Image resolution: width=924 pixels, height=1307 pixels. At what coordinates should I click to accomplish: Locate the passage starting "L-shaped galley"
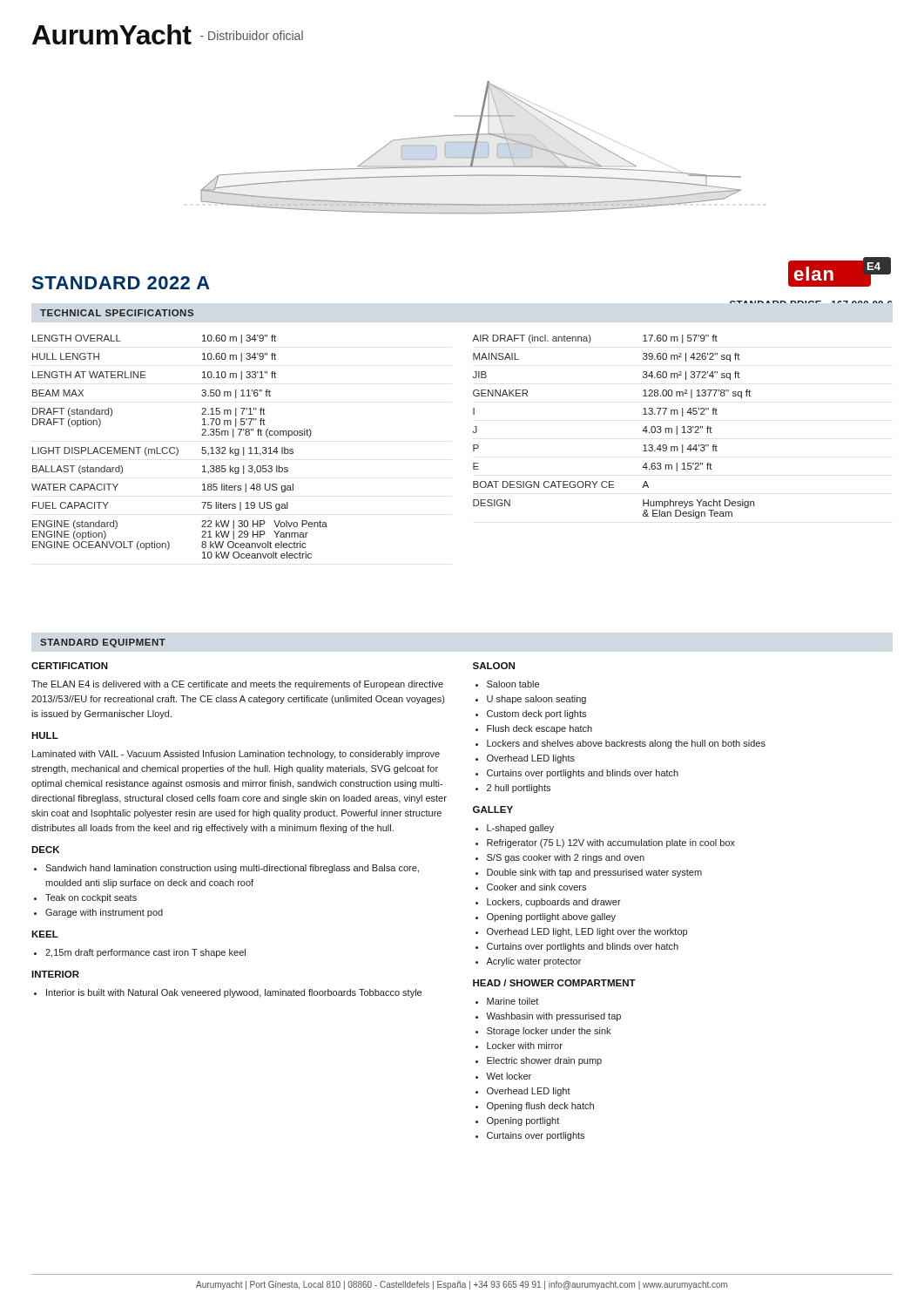pos(520,828)
